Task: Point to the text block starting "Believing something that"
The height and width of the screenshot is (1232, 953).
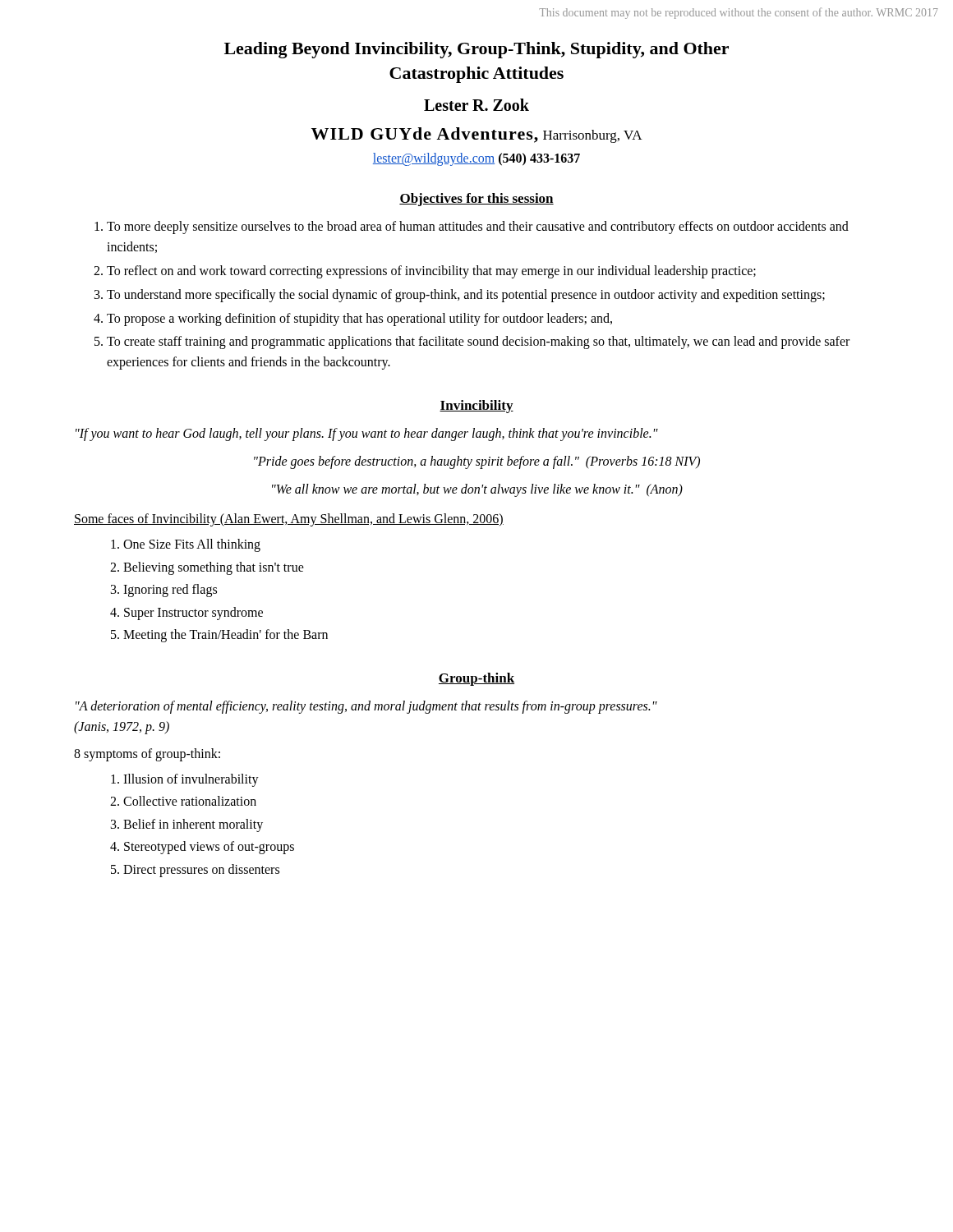Action: coord(214,567)
